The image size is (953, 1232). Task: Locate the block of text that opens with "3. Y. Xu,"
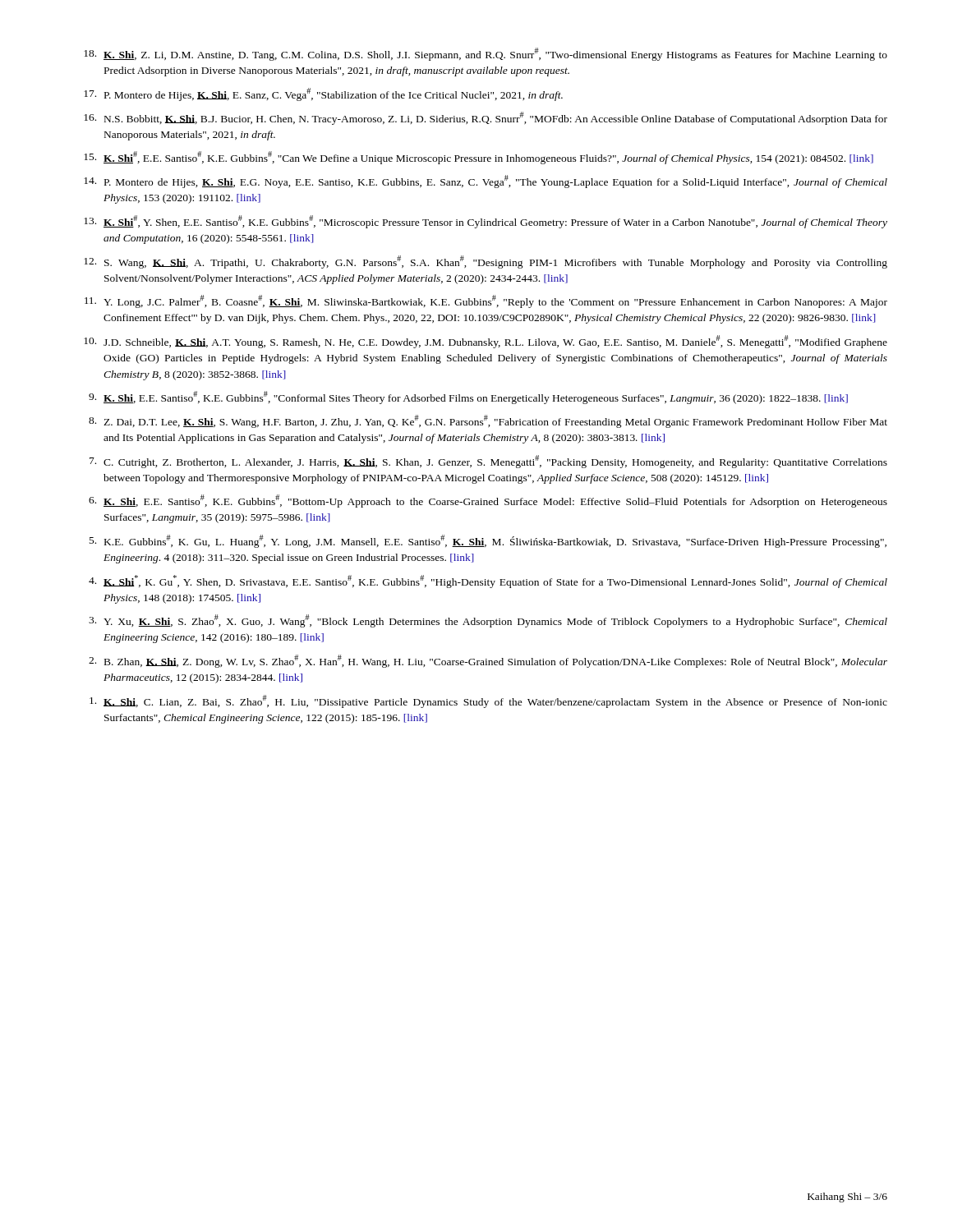coord(476,629)
